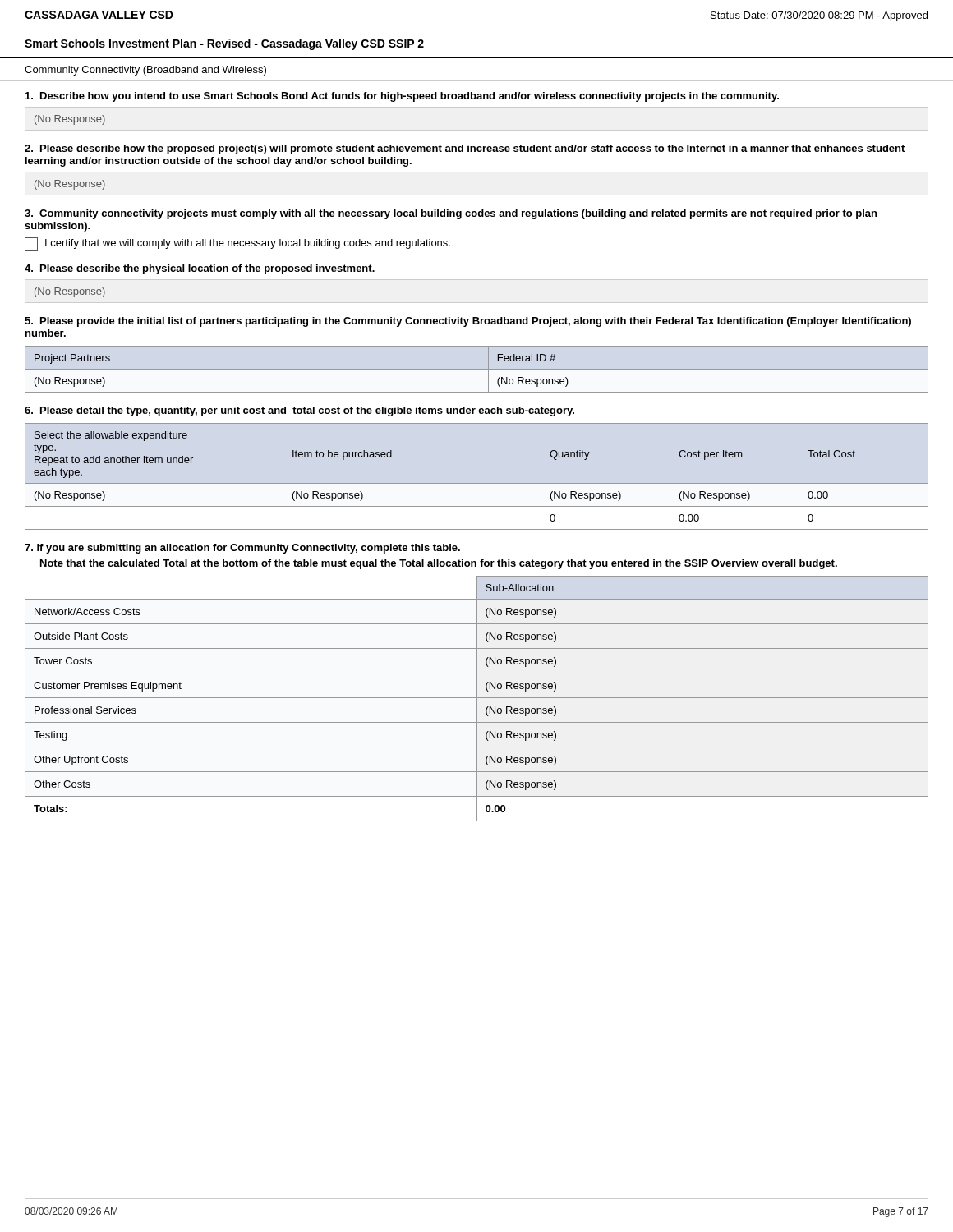This screenshot has height=1232, width=953.
Task: Select the list item with the text "4. Please describe the physical"
Action: (200, 269)
